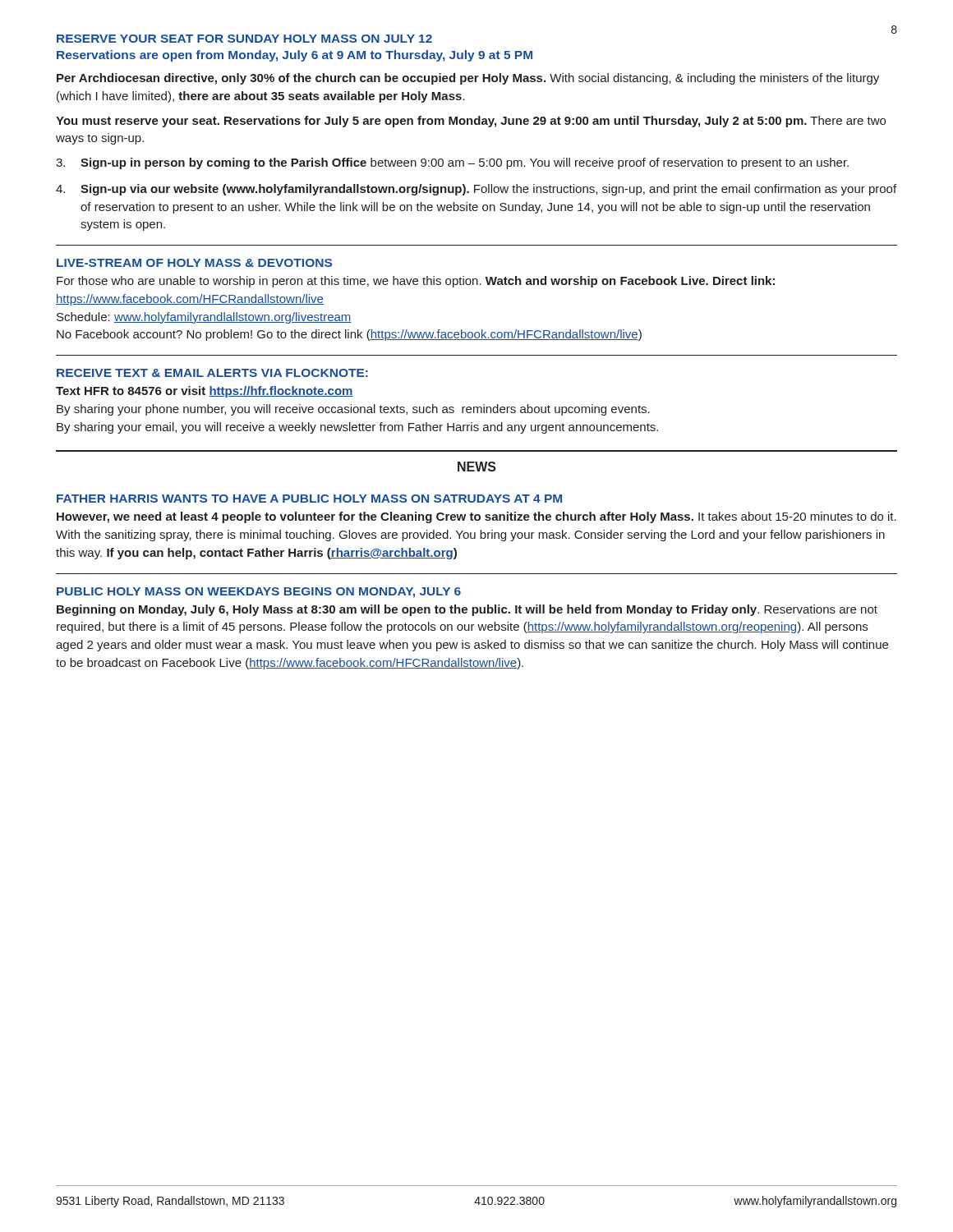Find the text block with the text "Beginning on Monday, July"
Image resolution: width=953 pixels, height=1232 pixels.
tap(476, 636)
